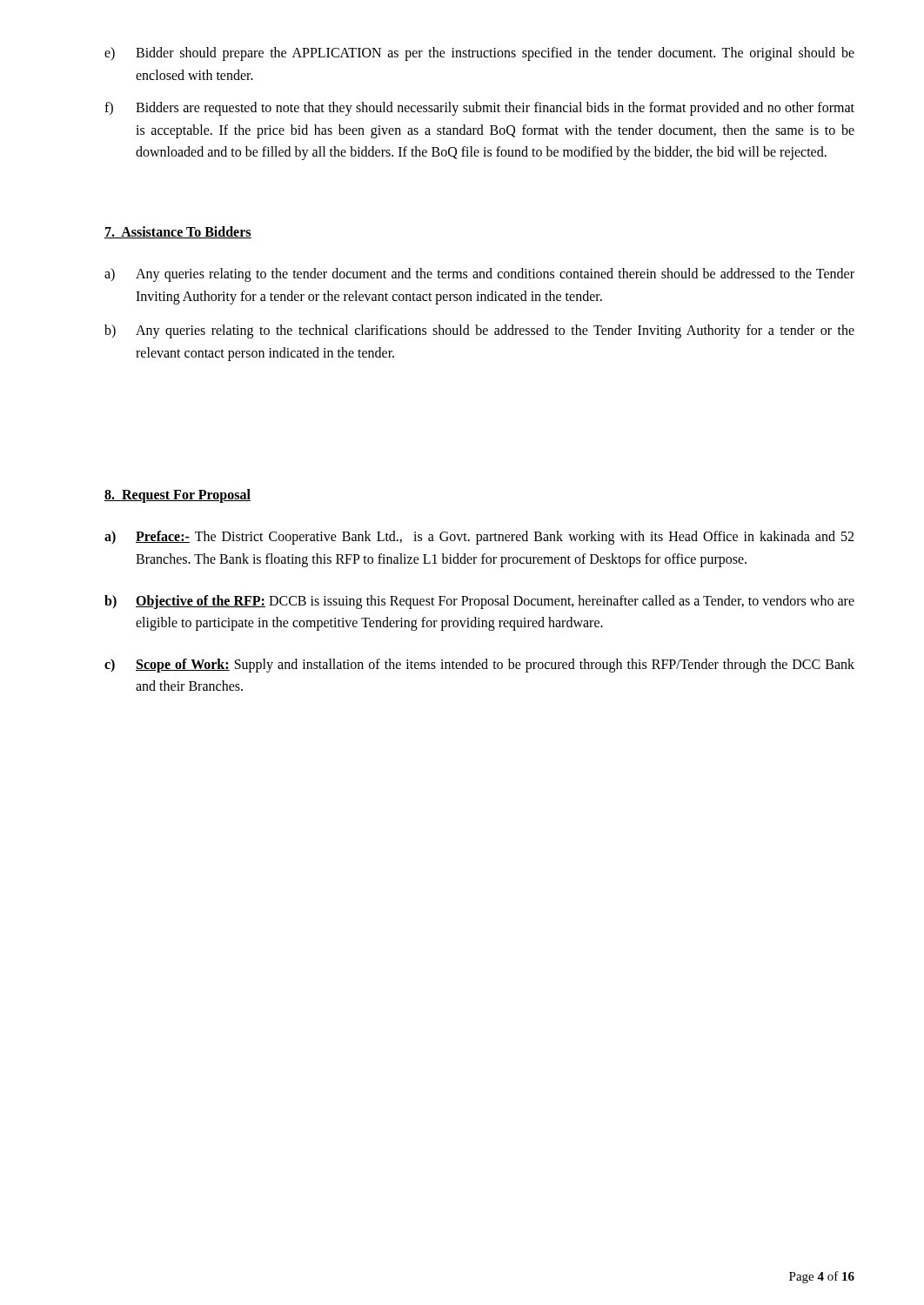Click the passage that begins "f) Bidders are requested to note that they"

(x=479, y=130)
